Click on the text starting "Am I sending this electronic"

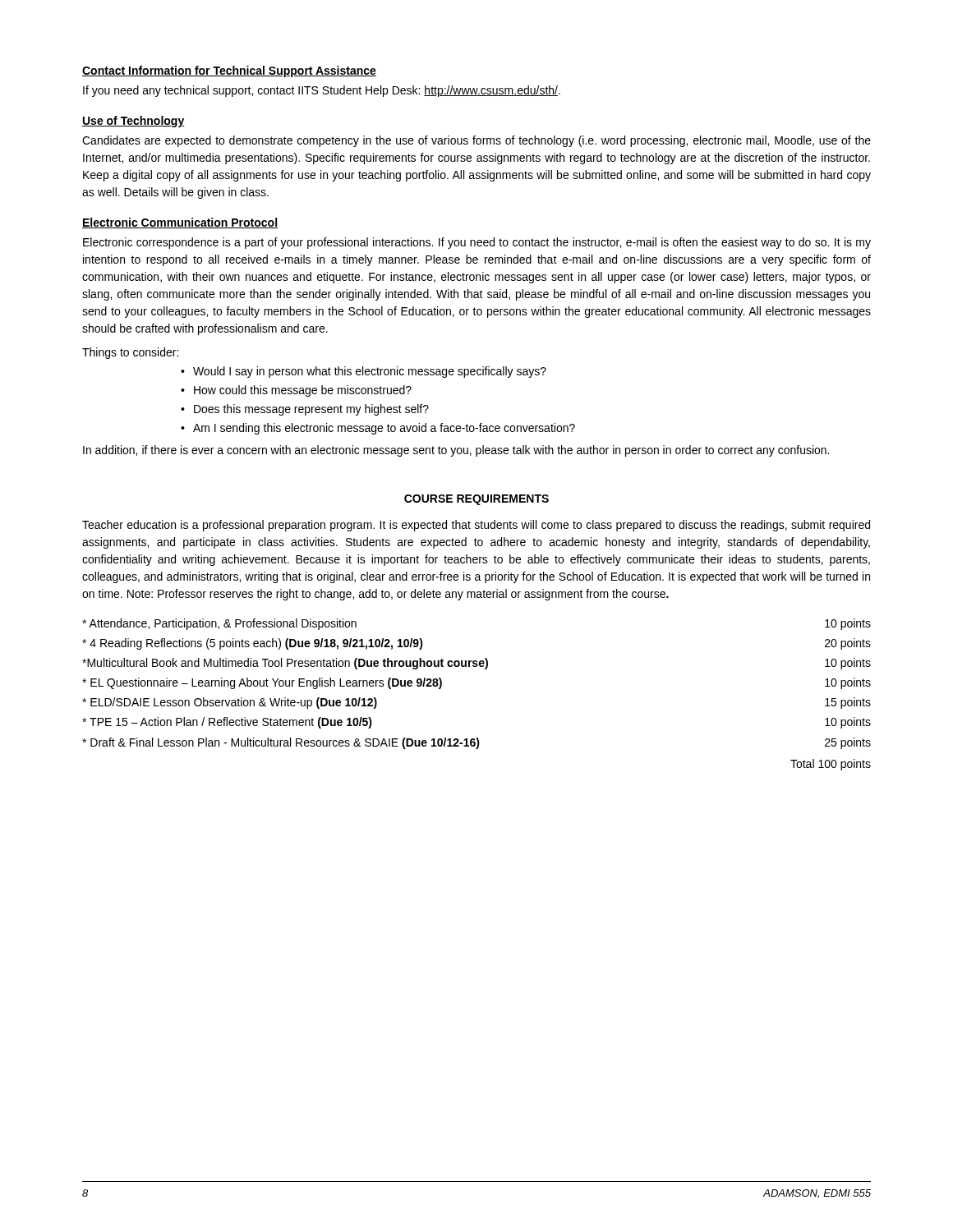click(x=384, y=428)
